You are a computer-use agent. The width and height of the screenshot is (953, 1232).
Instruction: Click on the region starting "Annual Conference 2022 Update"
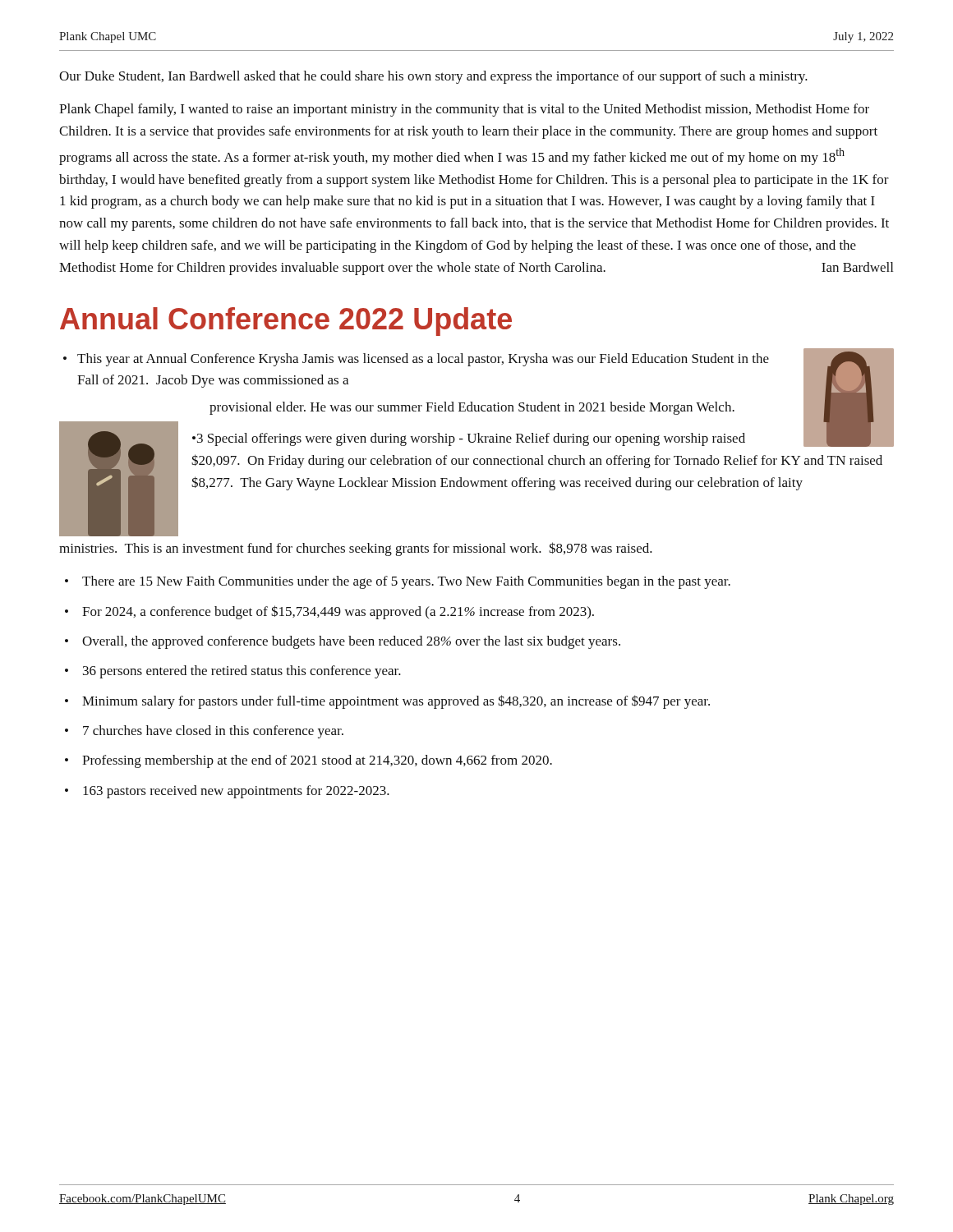(286, 319)
